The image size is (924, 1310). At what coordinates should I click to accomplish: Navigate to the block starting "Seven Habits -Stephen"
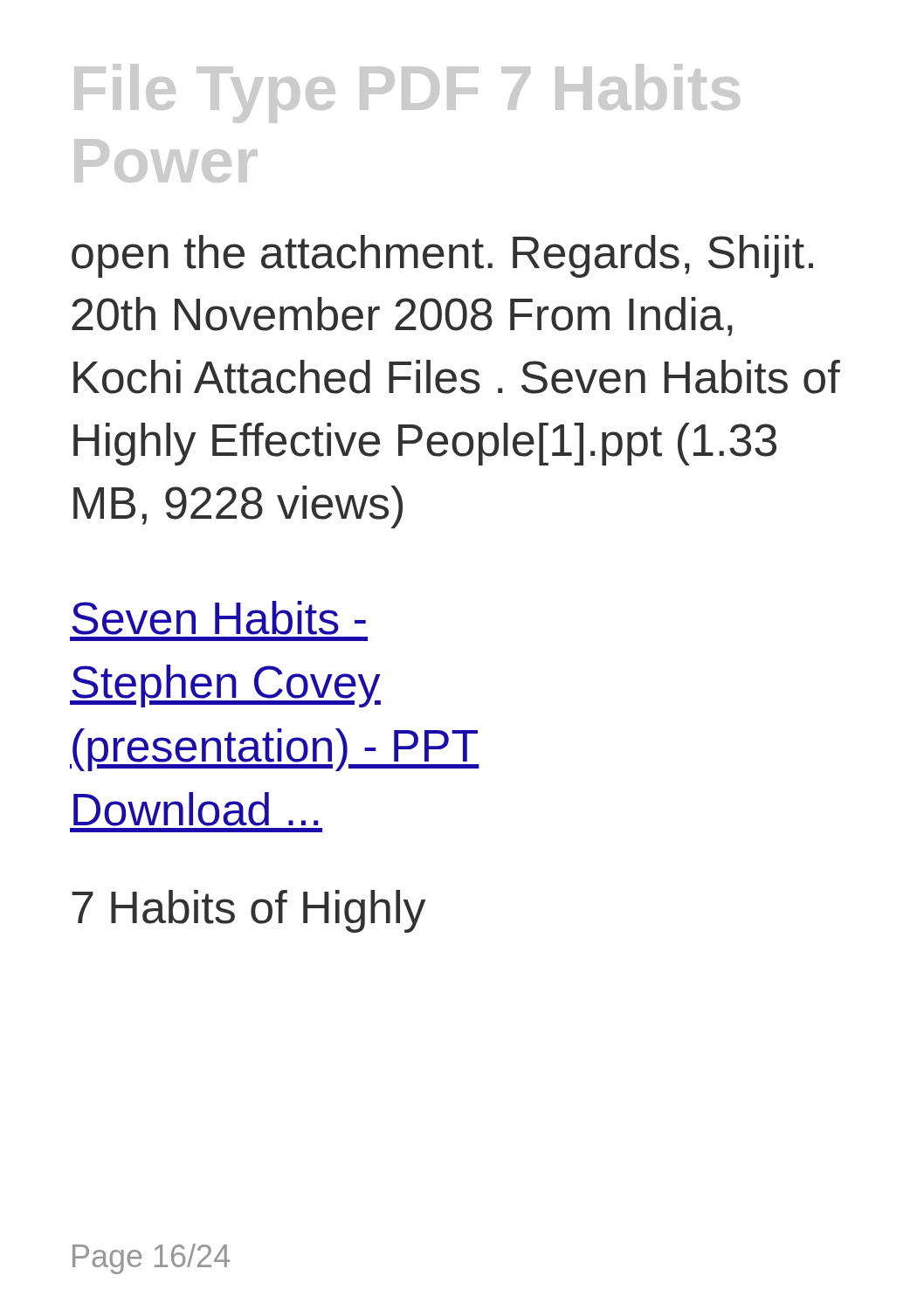coord(274,714)
